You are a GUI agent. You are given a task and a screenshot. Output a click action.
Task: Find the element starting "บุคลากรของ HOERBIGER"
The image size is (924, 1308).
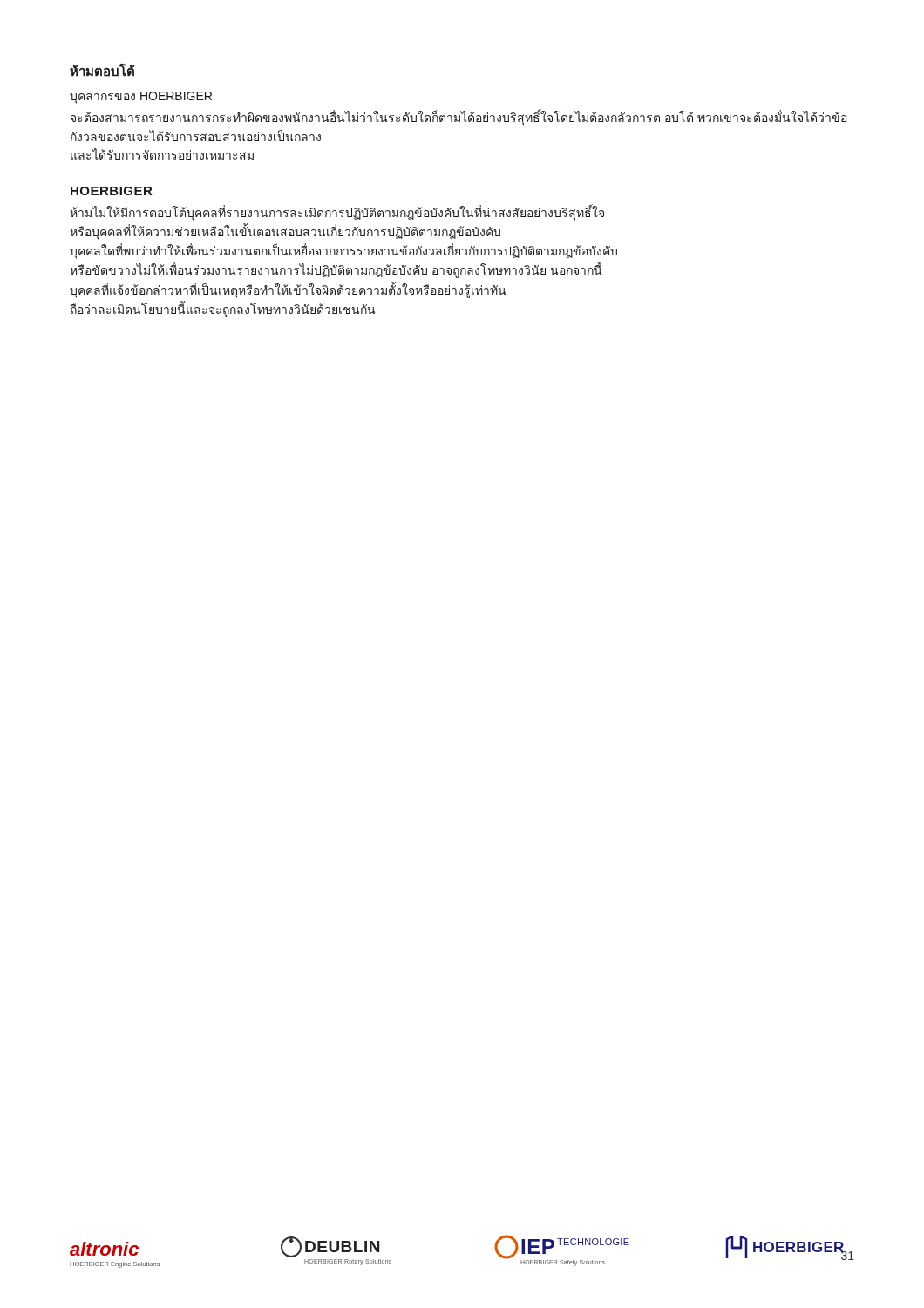141,96
